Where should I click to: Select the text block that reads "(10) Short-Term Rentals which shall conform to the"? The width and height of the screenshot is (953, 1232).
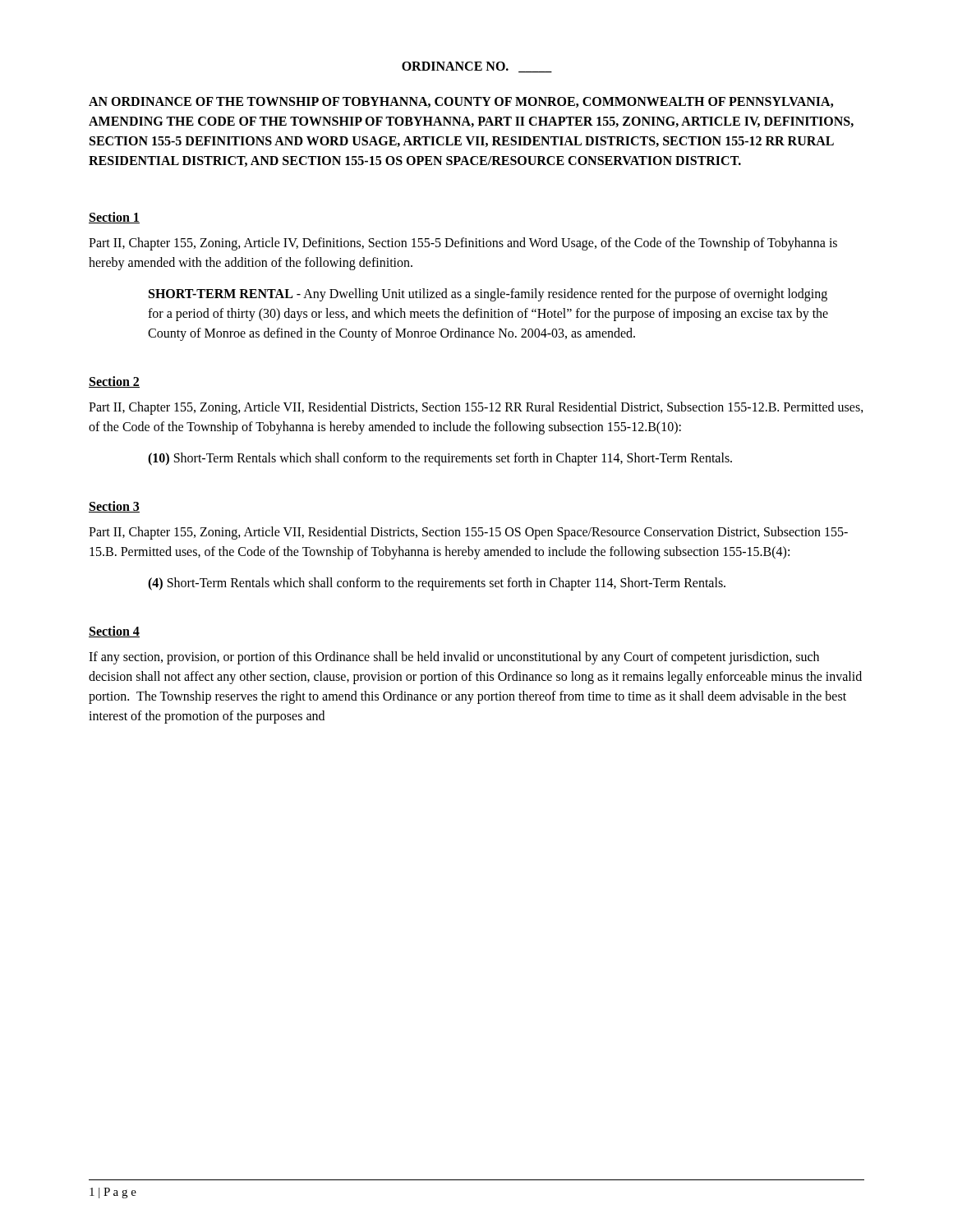(440, 458)
